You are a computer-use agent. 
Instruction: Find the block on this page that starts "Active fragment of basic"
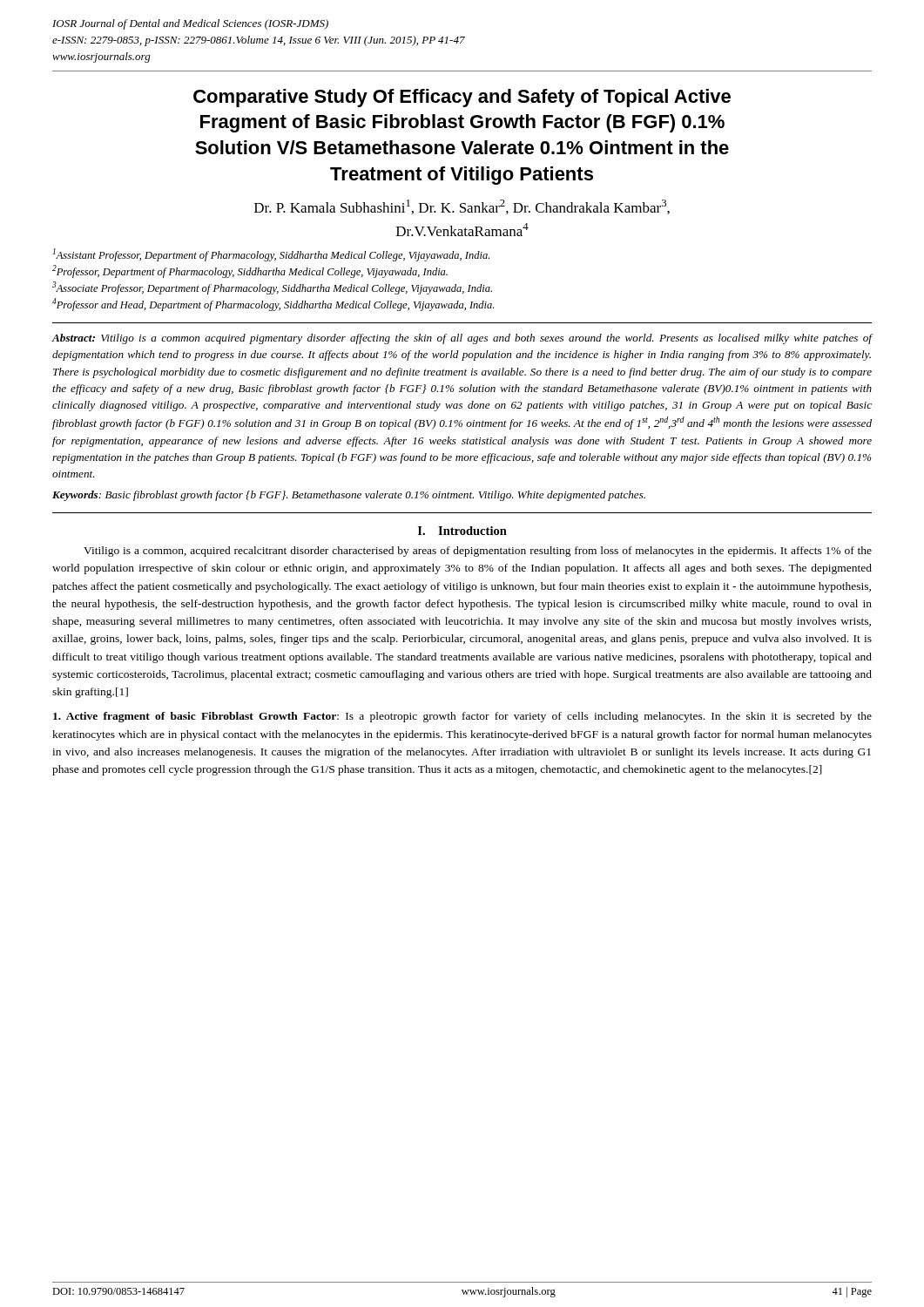pos(462,743)
